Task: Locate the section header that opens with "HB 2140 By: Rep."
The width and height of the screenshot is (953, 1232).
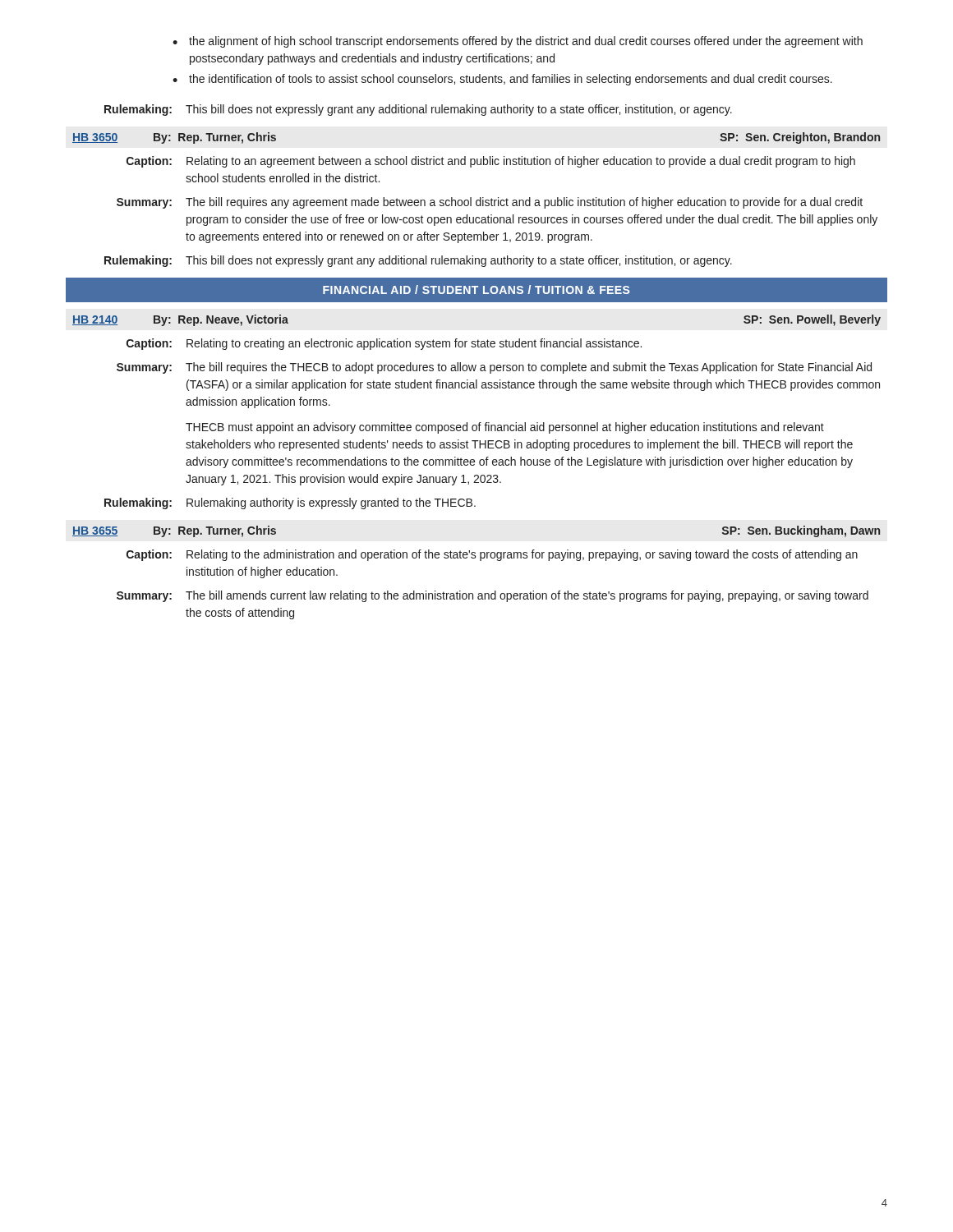Action: click(95, 320)
